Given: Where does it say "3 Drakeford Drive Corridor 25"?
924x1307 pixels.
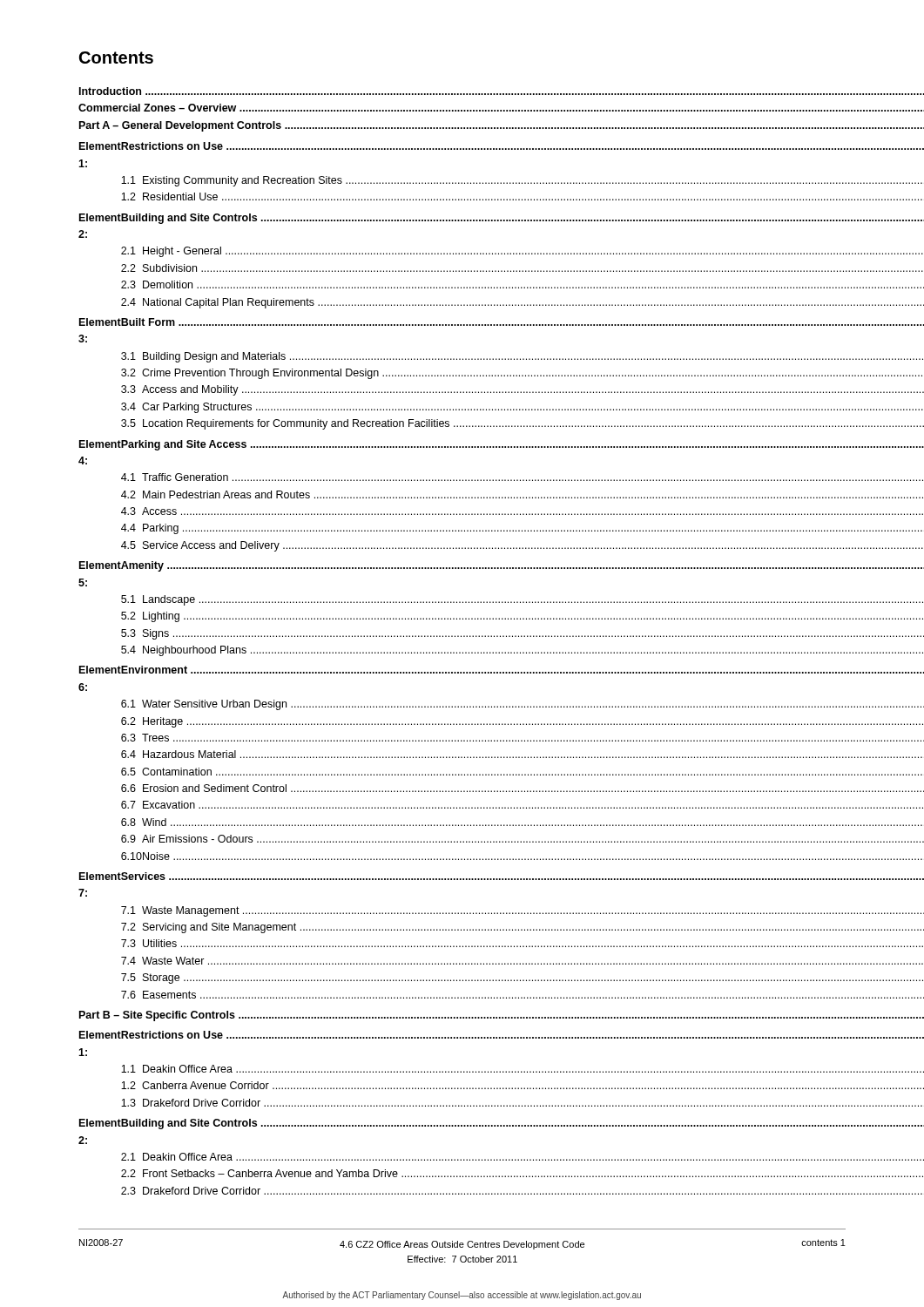Looking at the screenshot, I should [501, 1104].
